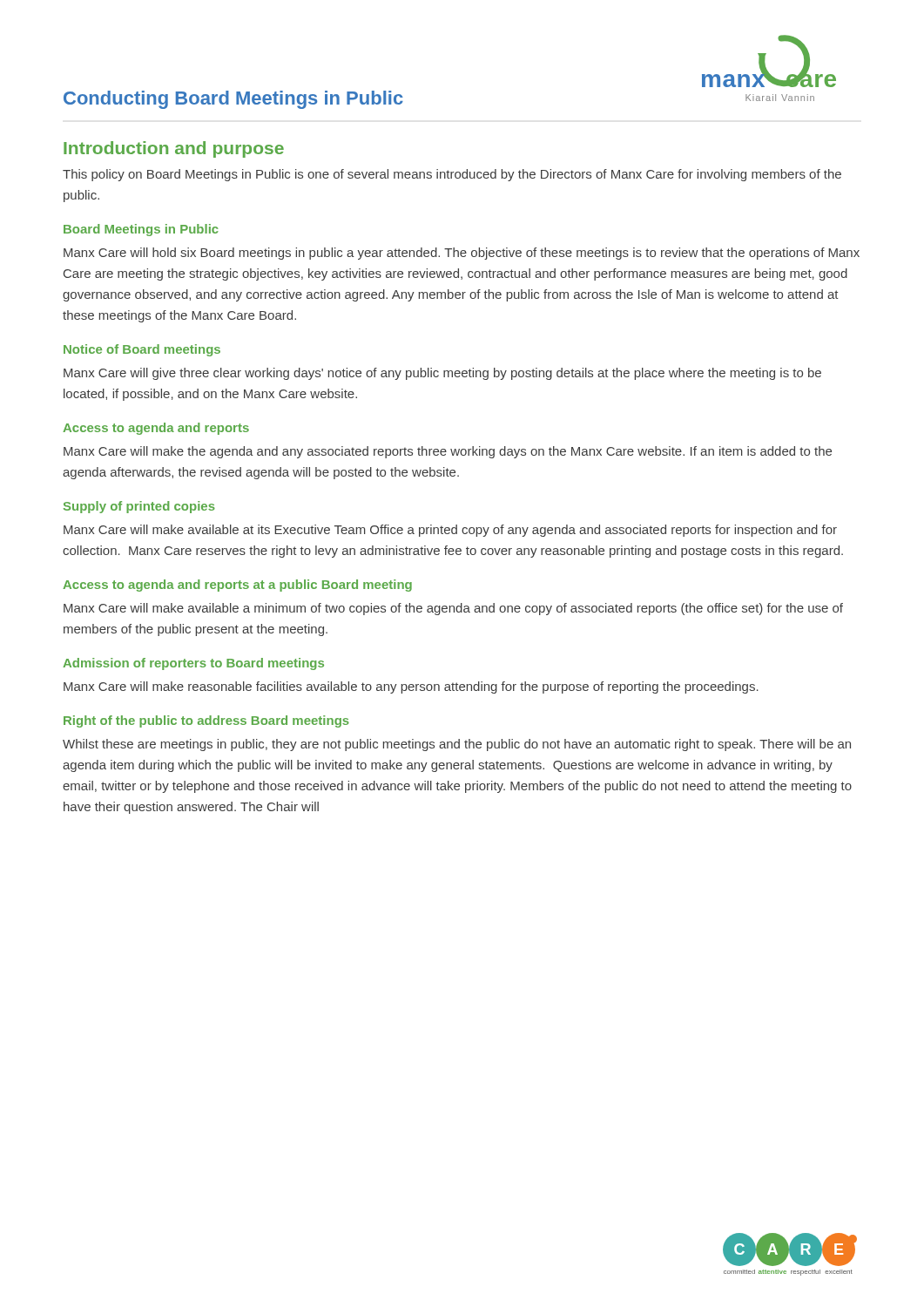Locate the passage starting "Manx Care will make available a"
Screen dimensions: 1307x924
coord(453,618)
